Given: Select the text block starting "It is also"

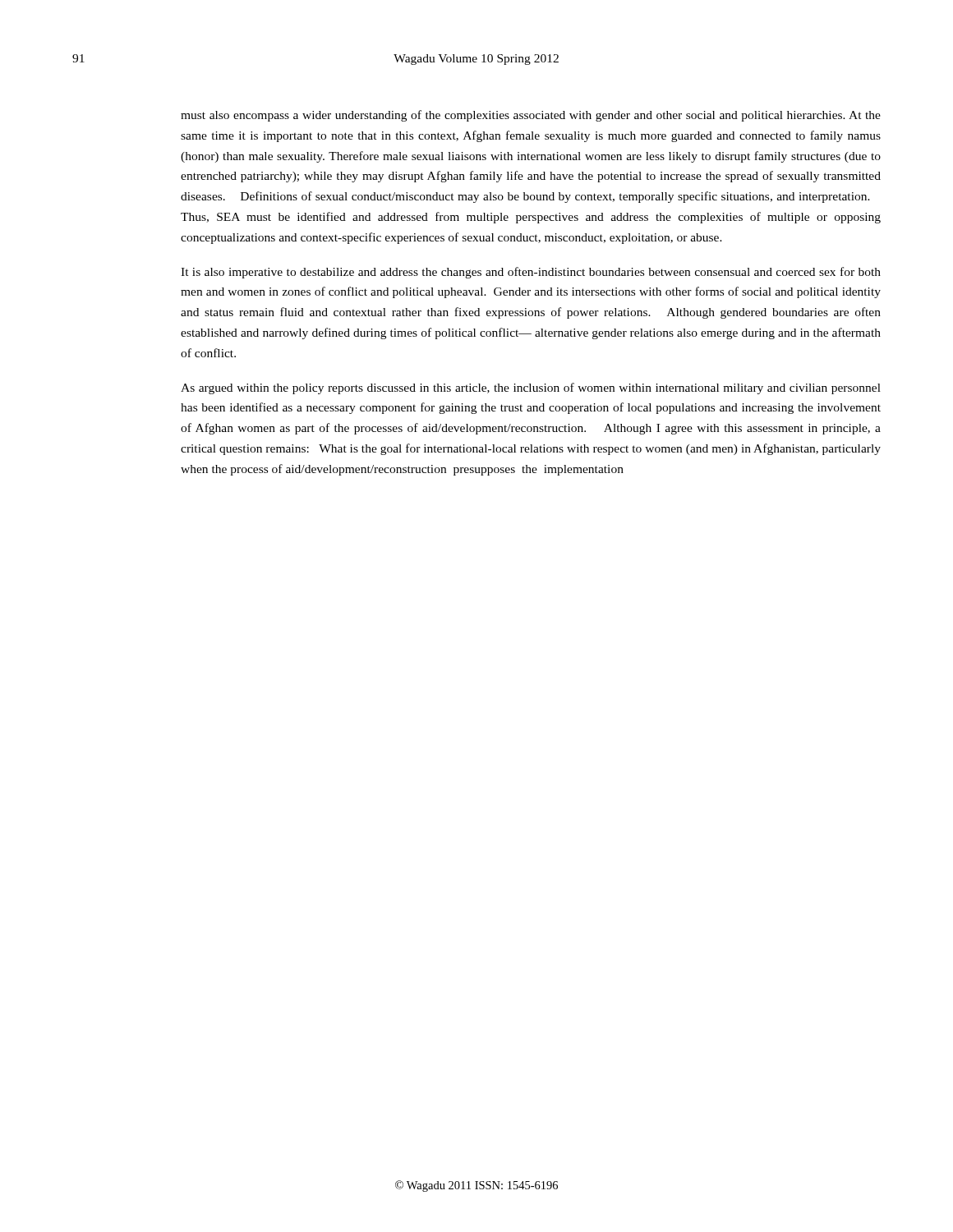Looking at the screenshot, I should pos(531,312).
